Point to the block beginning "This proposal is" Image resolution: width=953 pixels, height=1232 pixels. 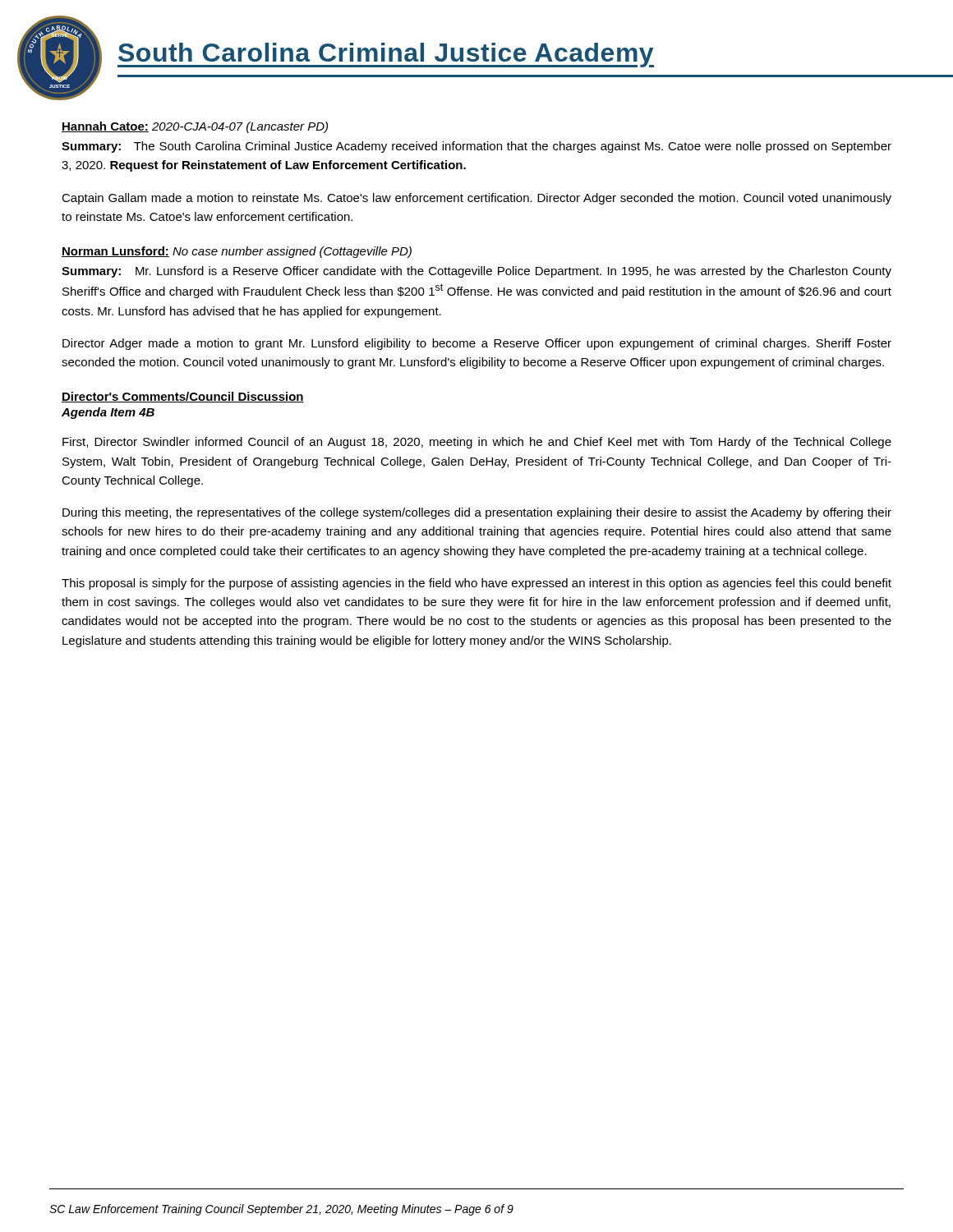tap(476, 611)
